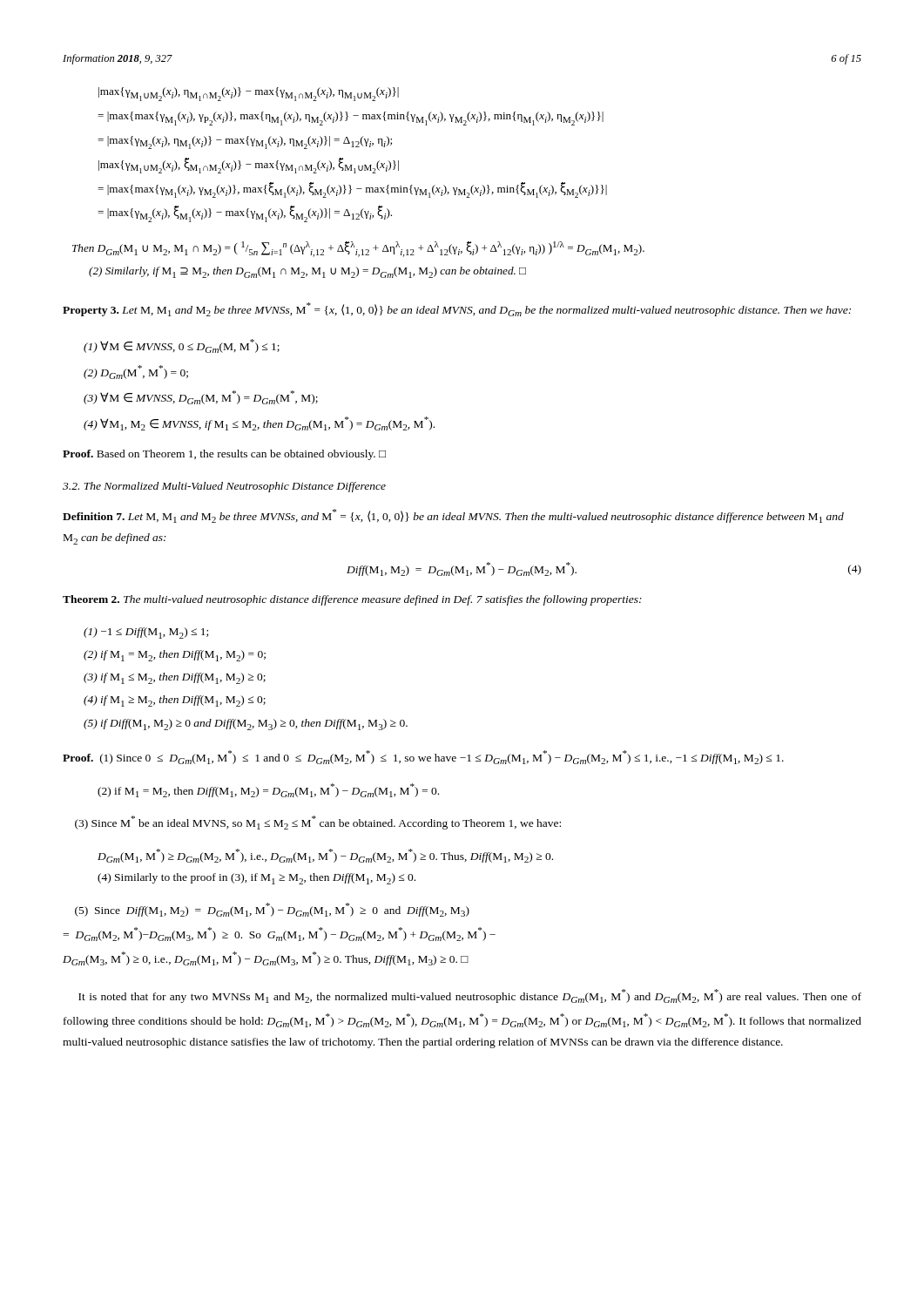Select the text block with the text "(3) Since M* be"

(312, 822)
